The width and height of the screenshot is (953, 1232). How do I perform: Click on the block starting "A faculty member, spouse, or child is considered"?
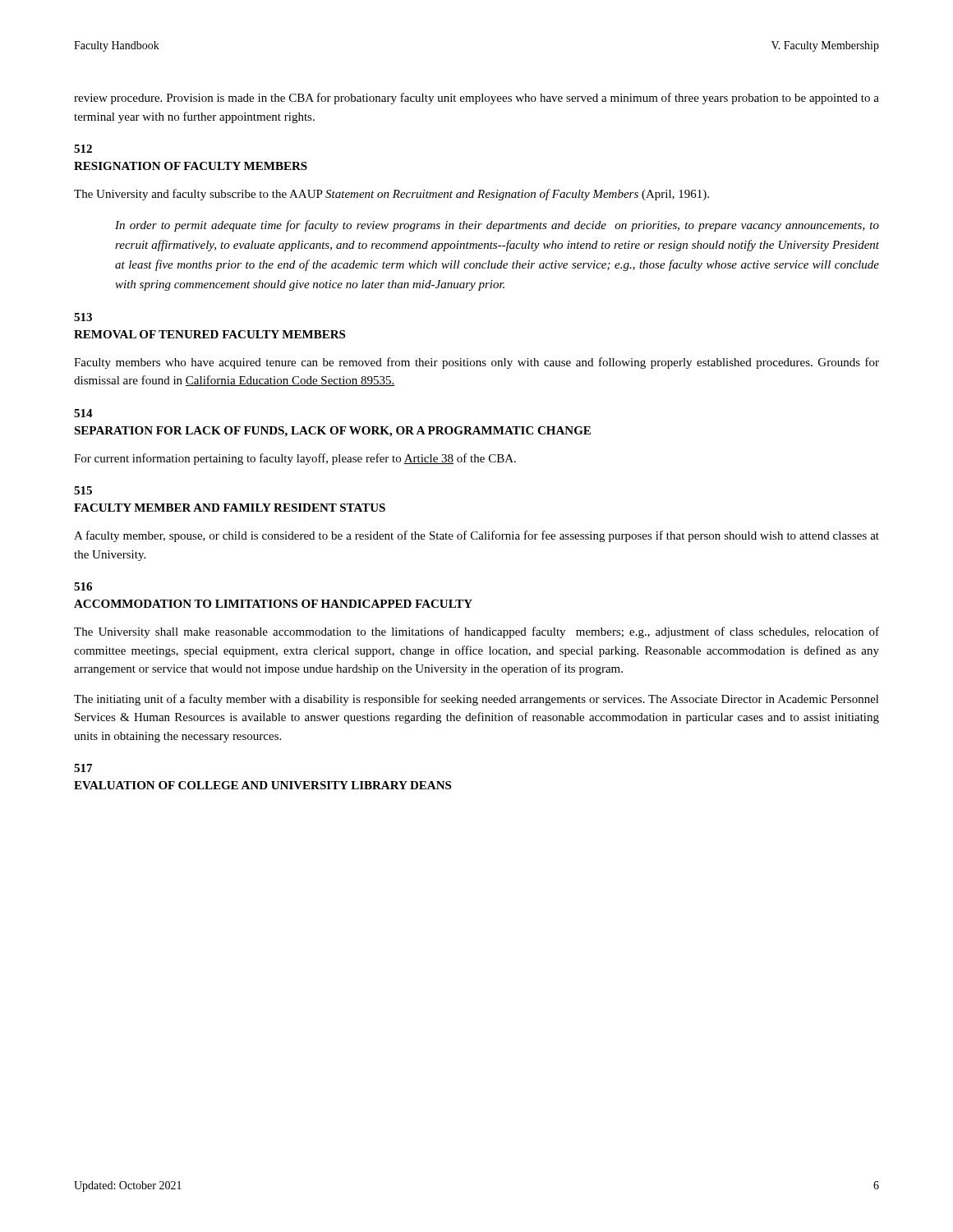[476, 545]
